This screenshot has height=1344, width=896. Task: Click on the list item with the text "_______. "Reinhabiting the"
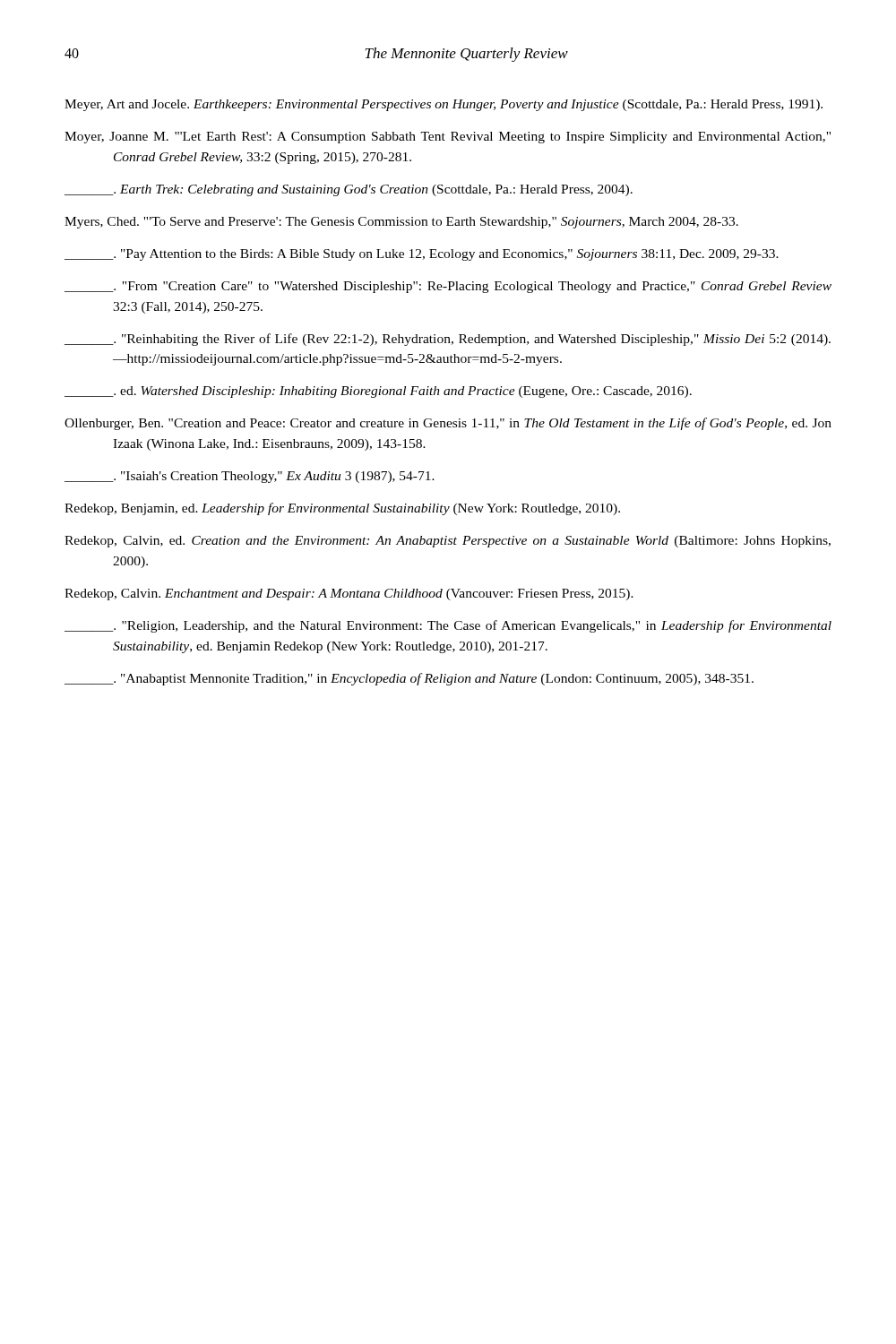448,348
